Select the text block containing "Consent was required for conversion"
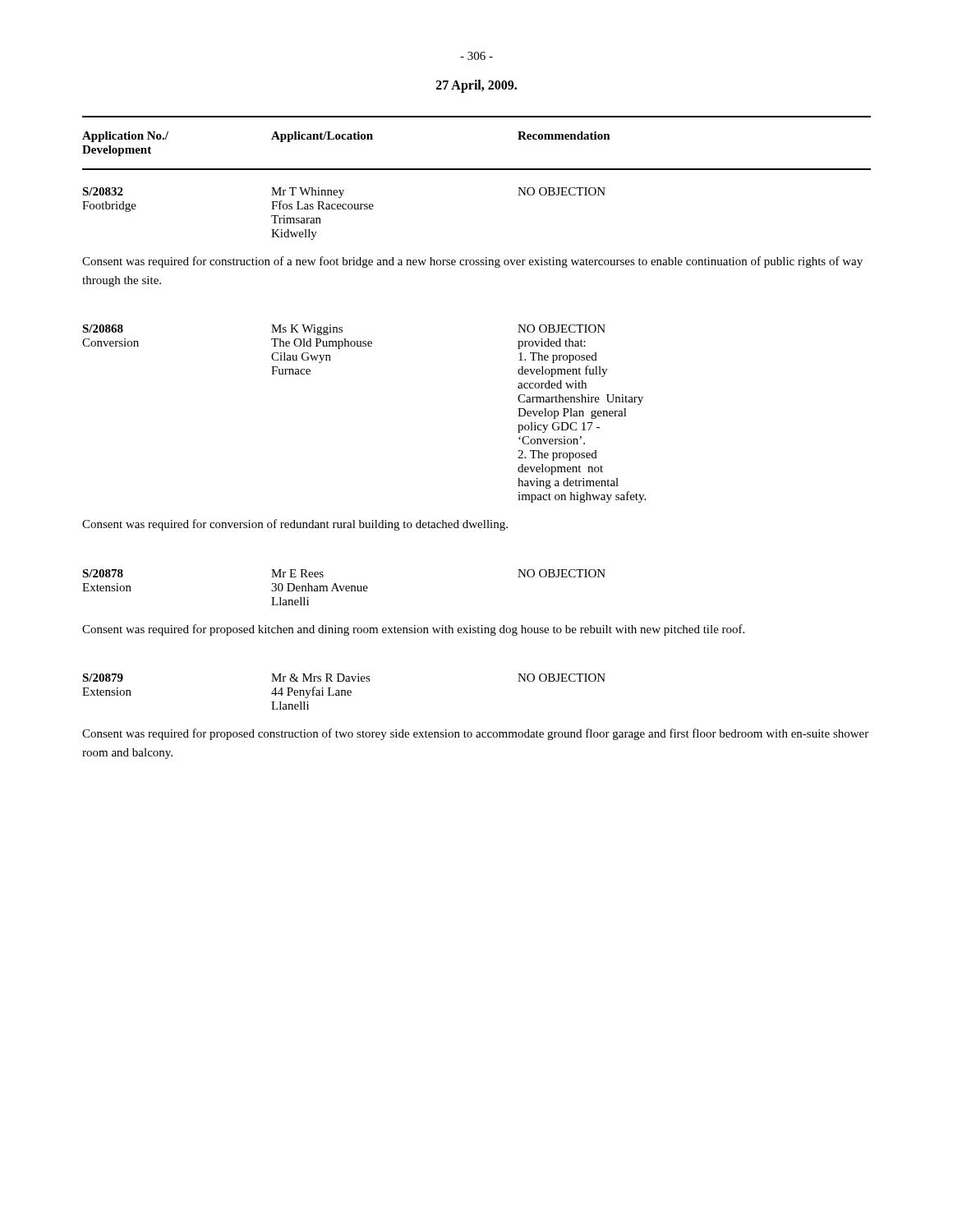The width and height of the screenshot is (953, 1232). tap(295, 524)
